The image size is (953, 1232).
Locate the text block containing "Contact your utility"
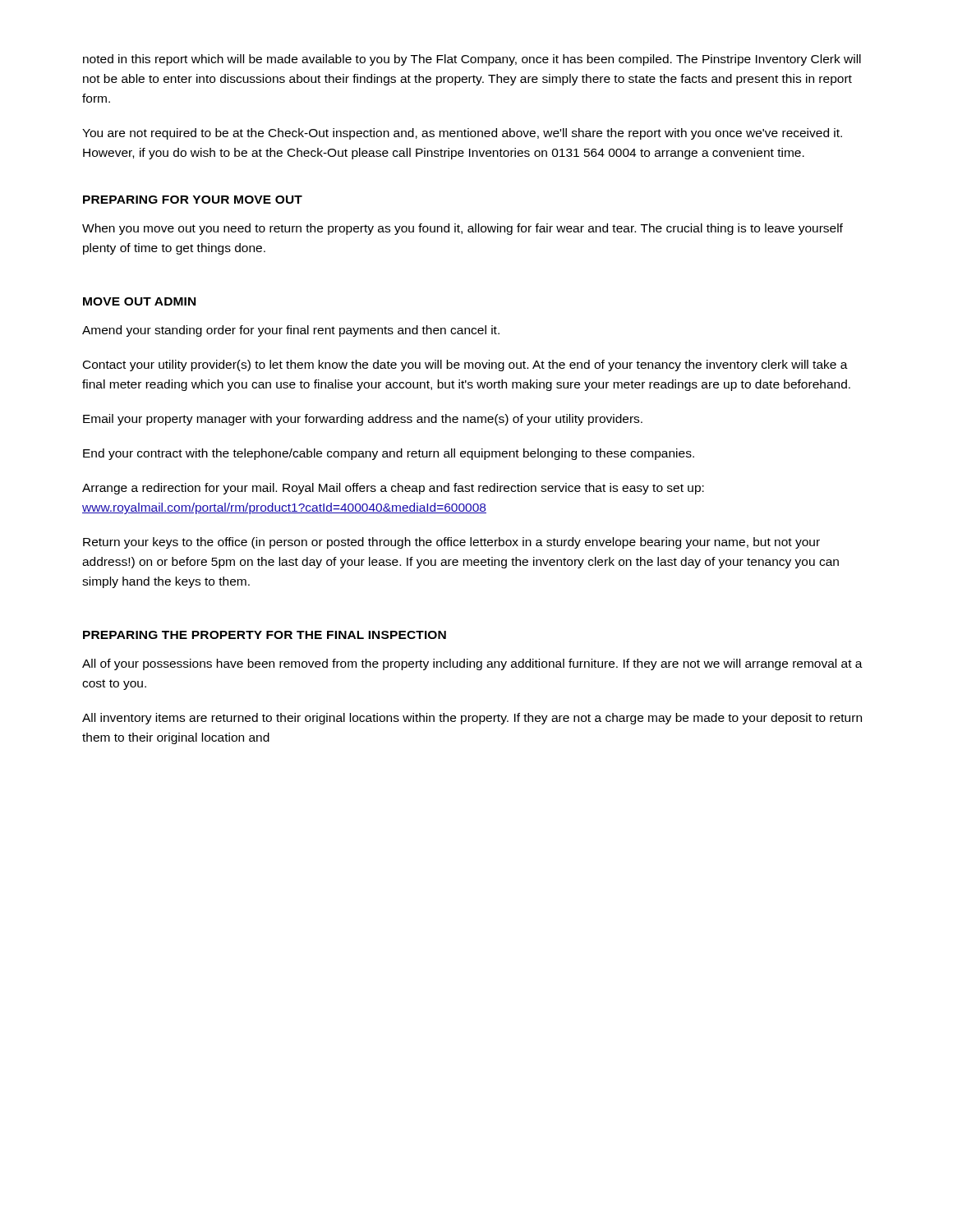point(467,374)
